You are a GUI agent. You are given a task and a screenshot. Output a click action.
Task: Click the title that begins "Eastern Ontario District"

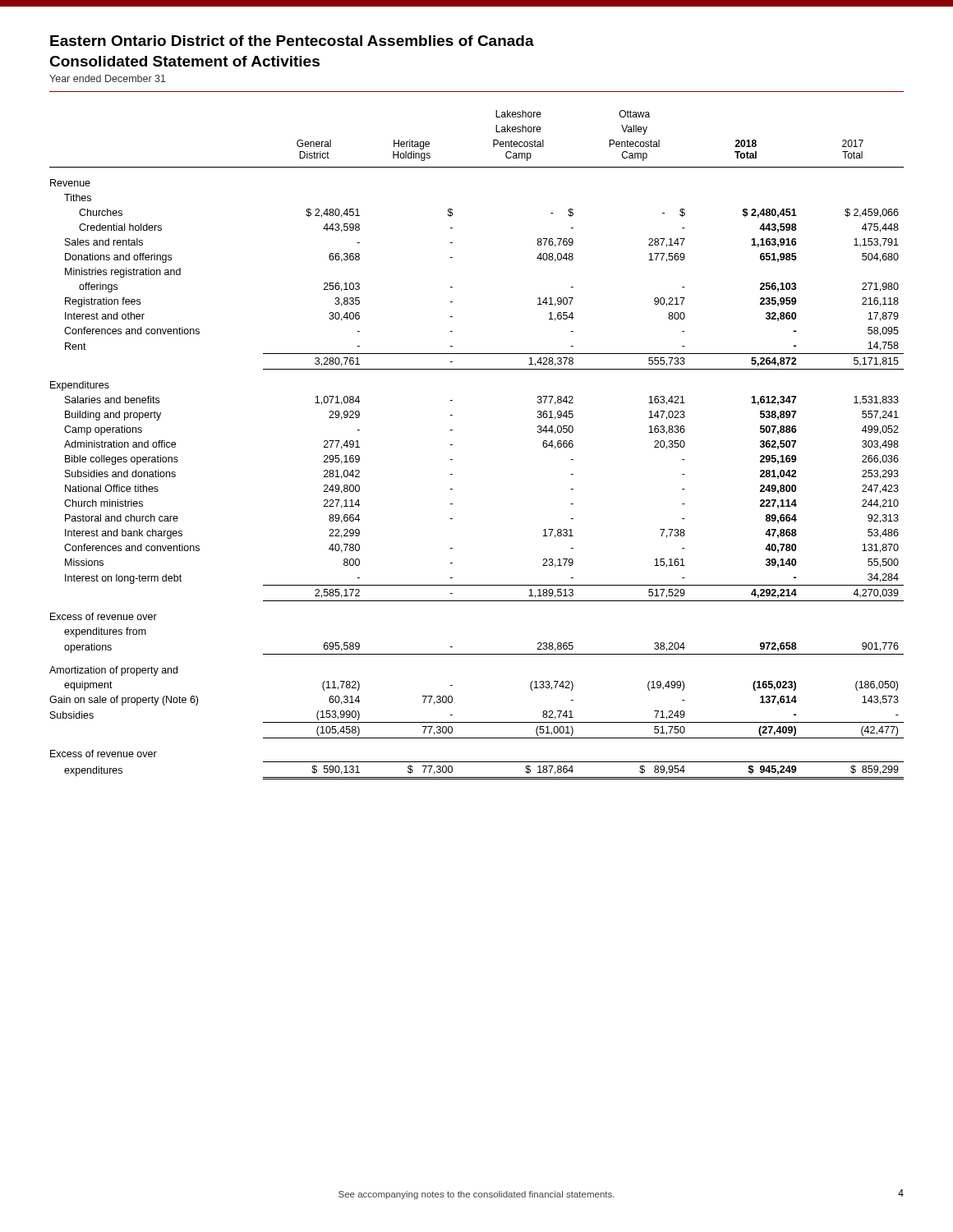point(476,51)
